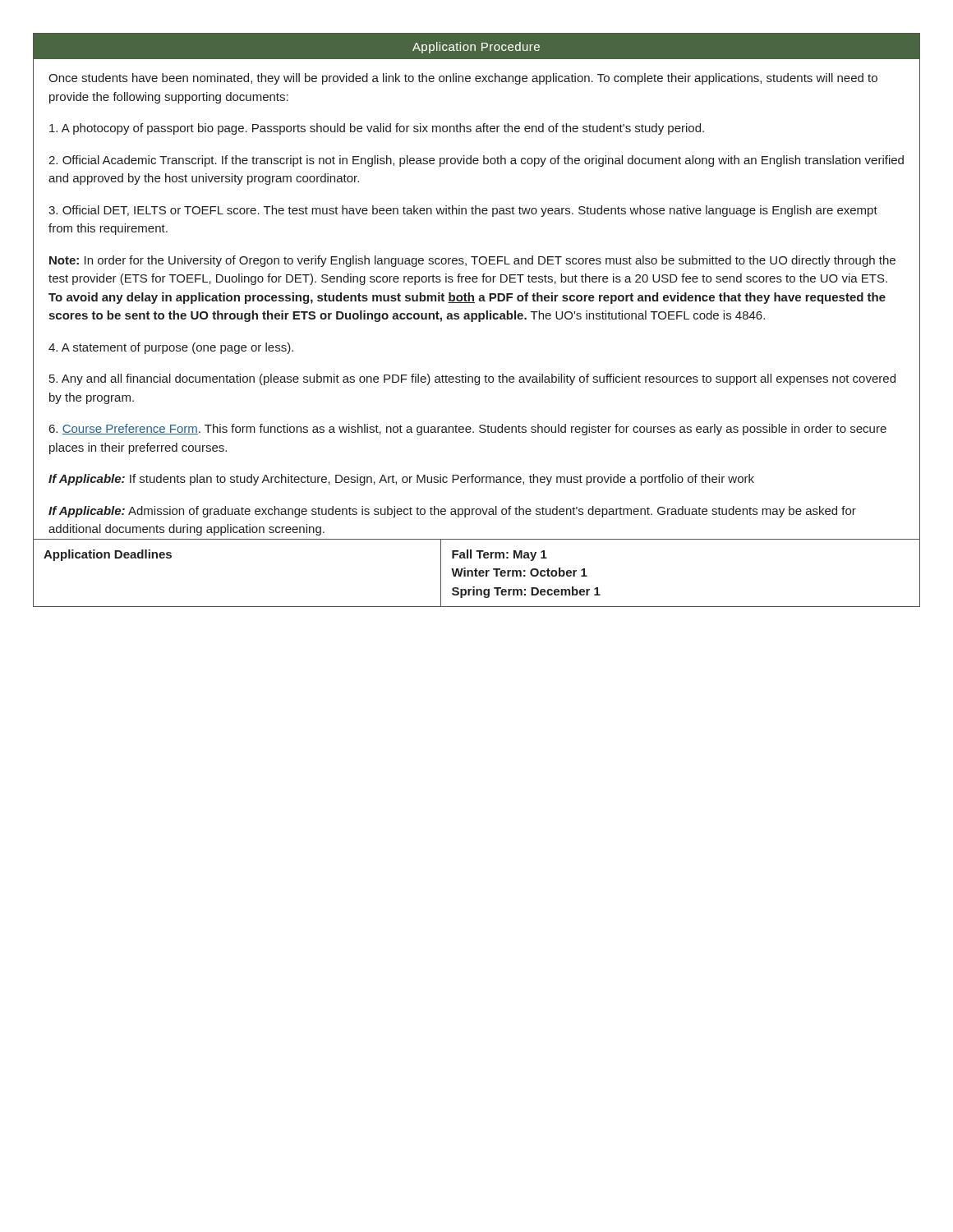Click the passage that begins "3. Official DET, IELTS"
The height and width of the screenshot is (1232, 953).
tap(463, 219)
